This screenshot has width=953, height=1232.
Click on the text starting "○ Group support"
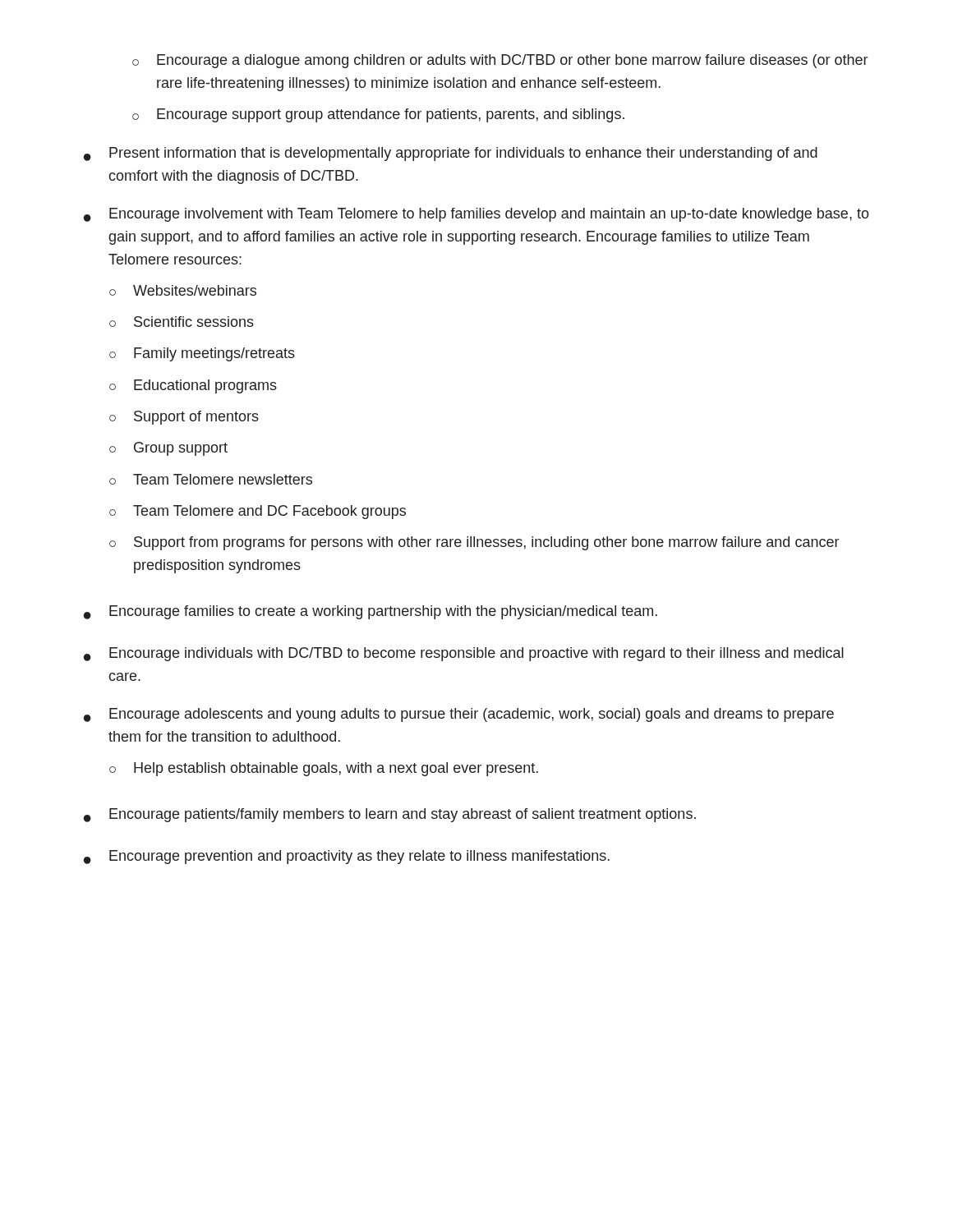click(x=168, y=449)
